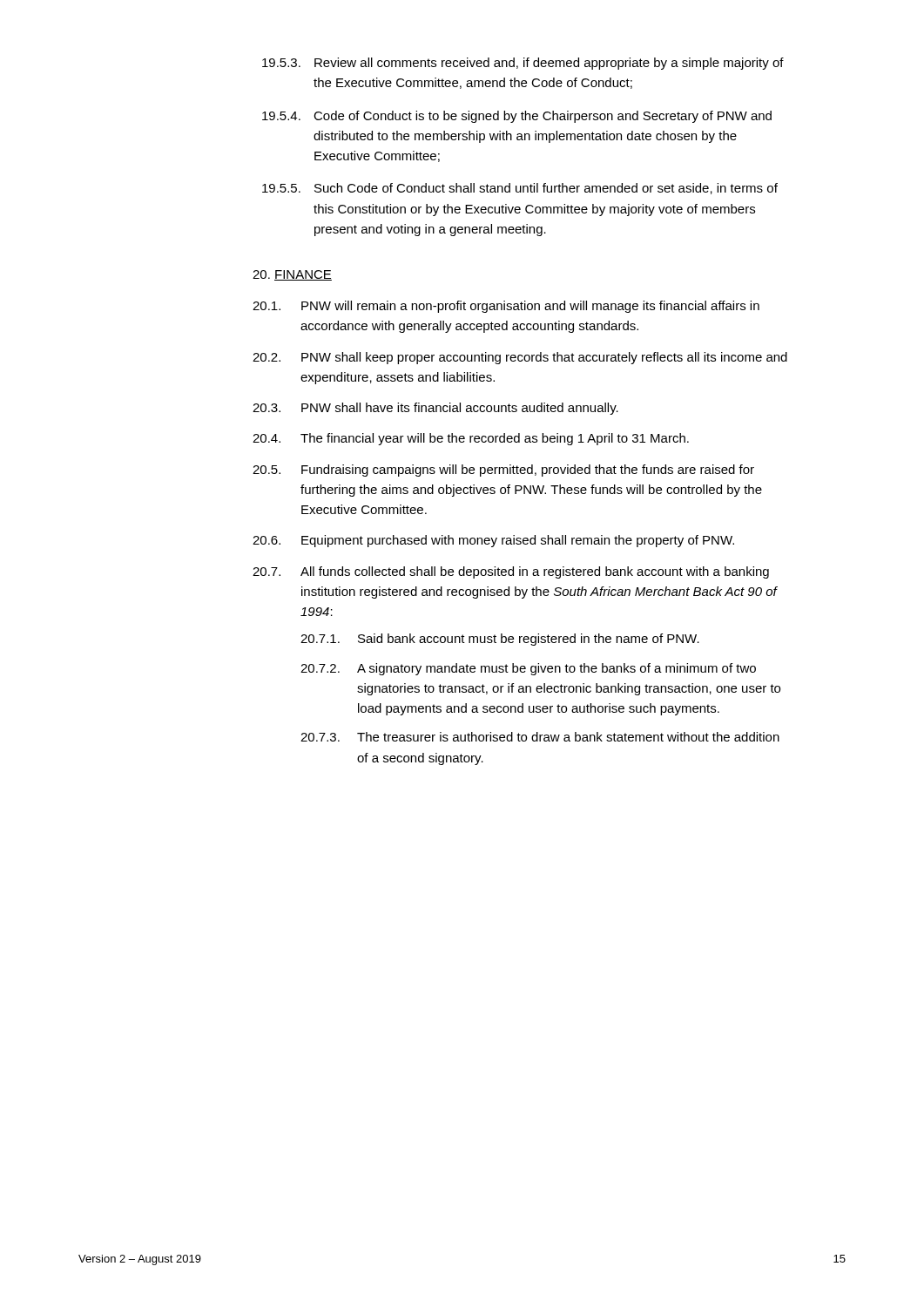
Task: Find the passage starting "20.4. The financial"
Action: (523, 438)
